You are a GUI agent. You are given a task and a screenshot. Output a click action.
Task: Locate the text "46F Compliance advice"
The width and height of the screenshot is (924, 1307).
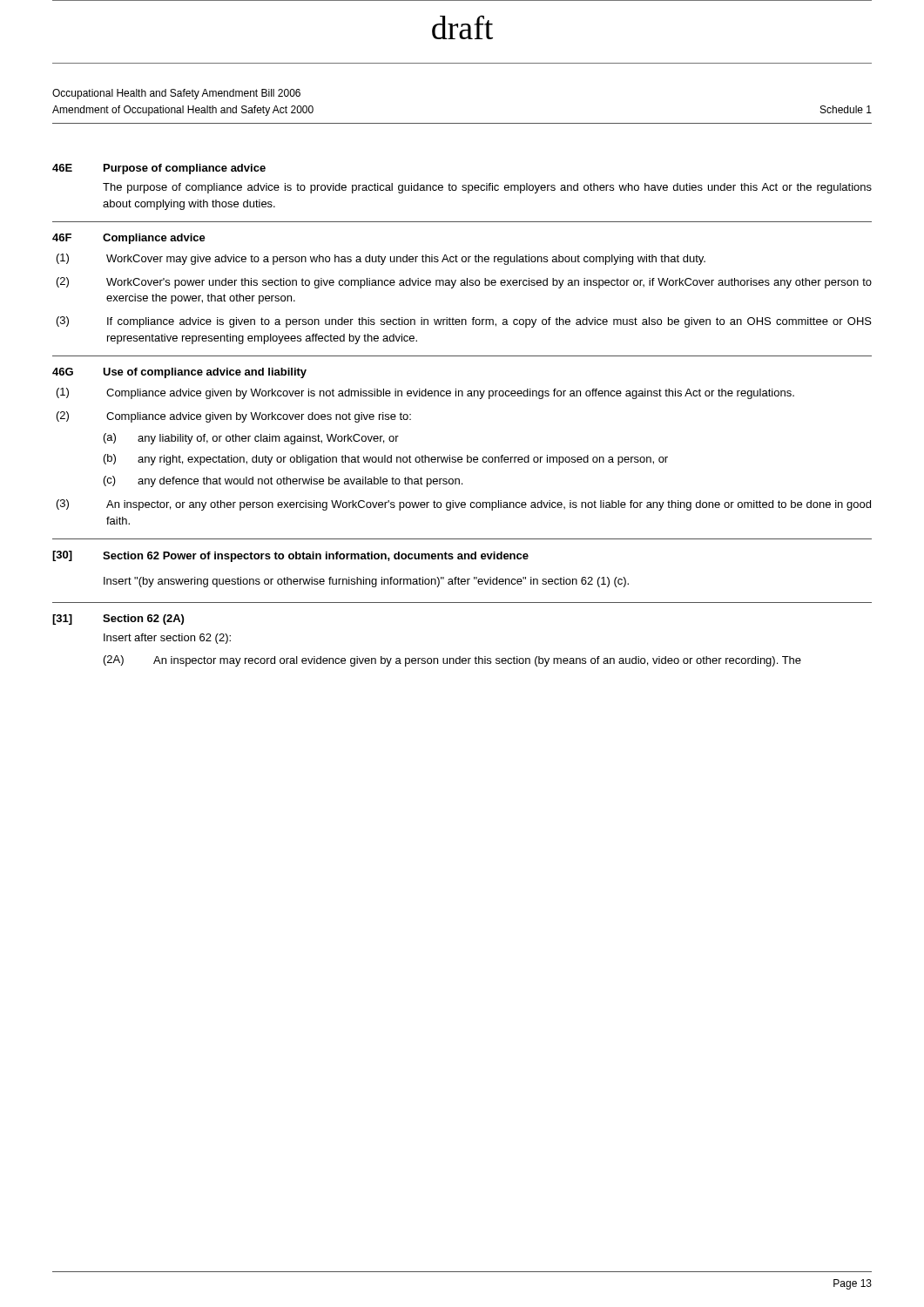129,237
